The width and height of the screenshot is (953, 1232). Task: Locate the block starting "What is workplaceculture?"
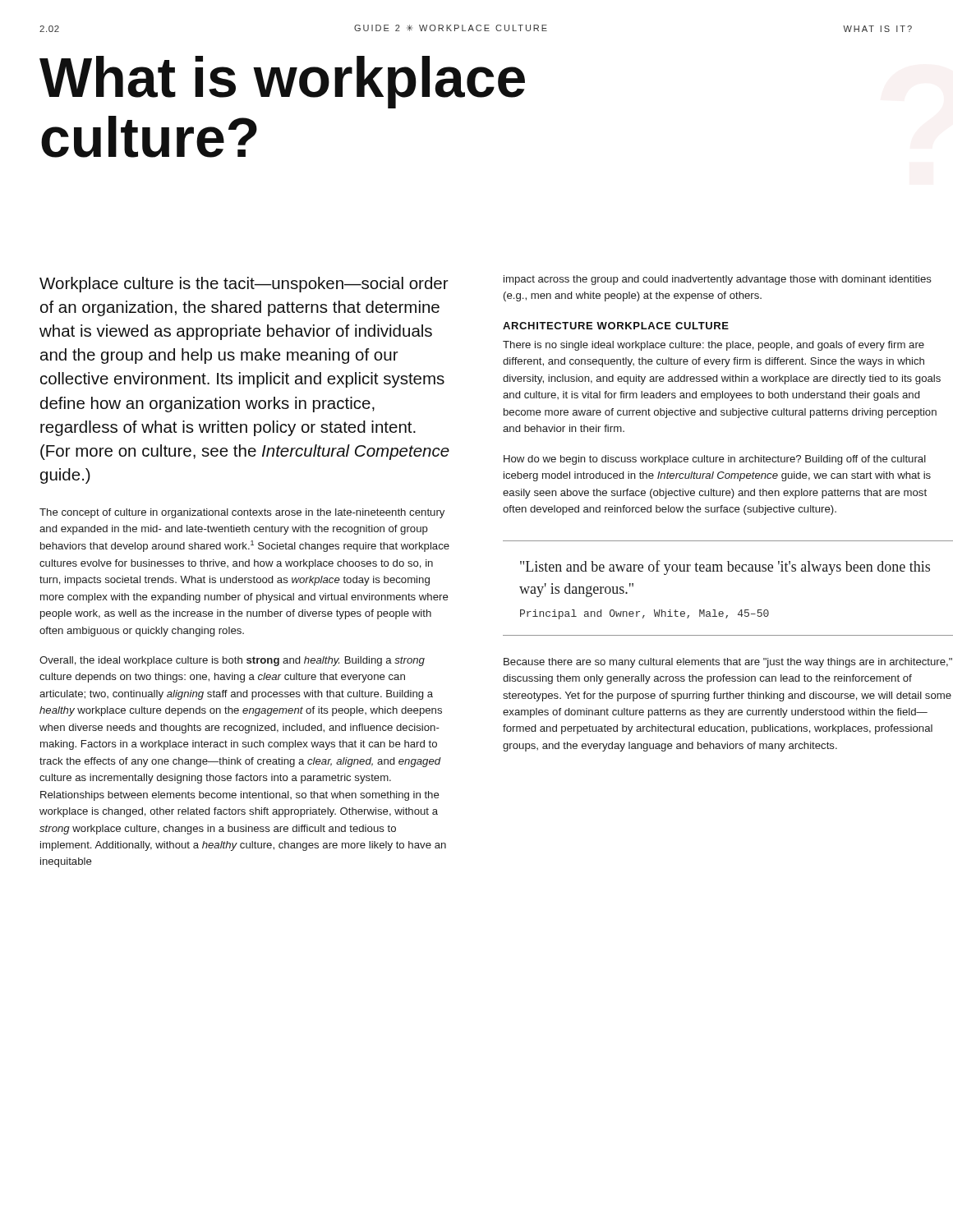click(x=294, y=108)
